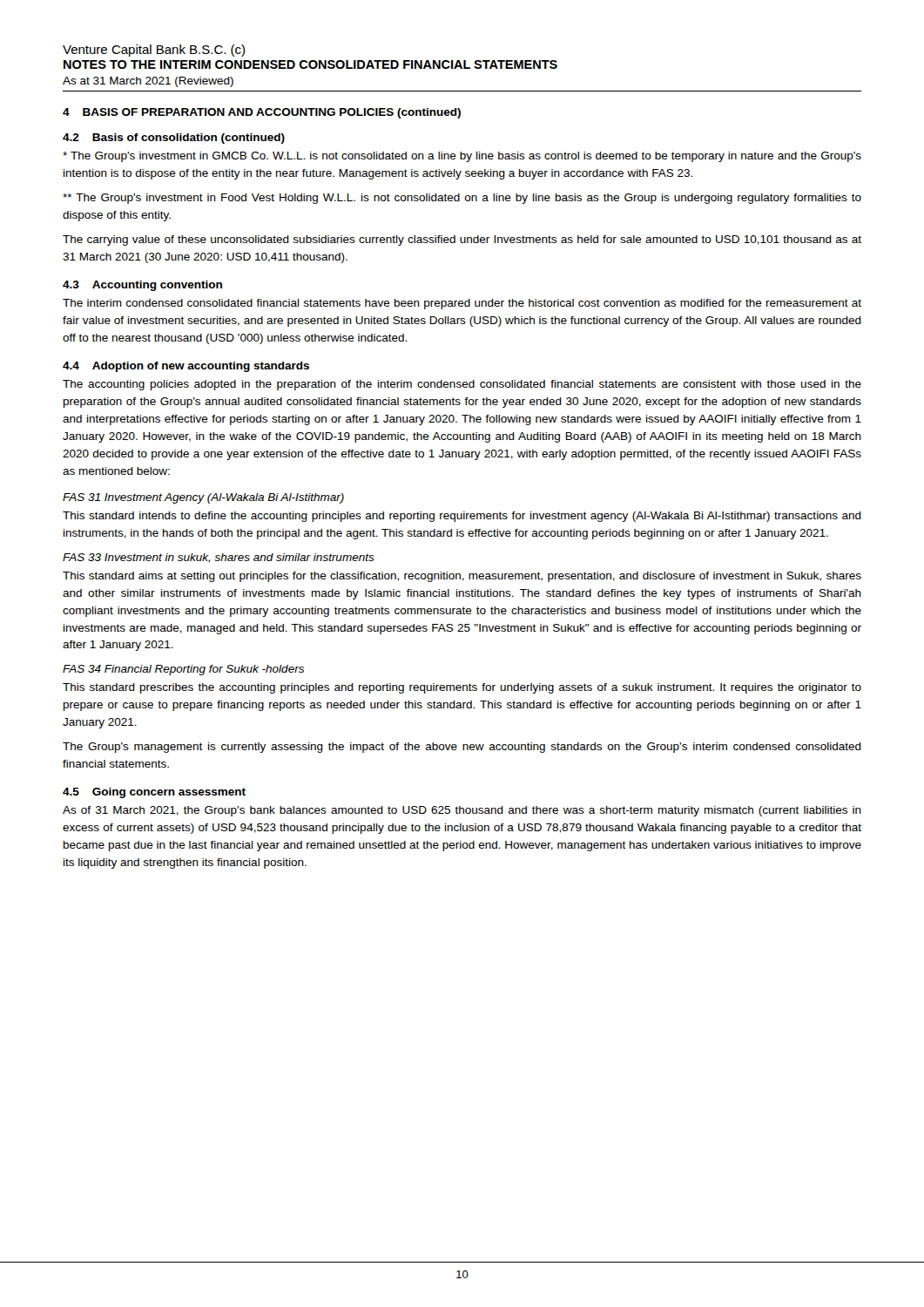This screenshot has width=924, height=1307.
Task: Locate the text block with the text "This standard intends to define the accounting"
Action: pos(462,524)
